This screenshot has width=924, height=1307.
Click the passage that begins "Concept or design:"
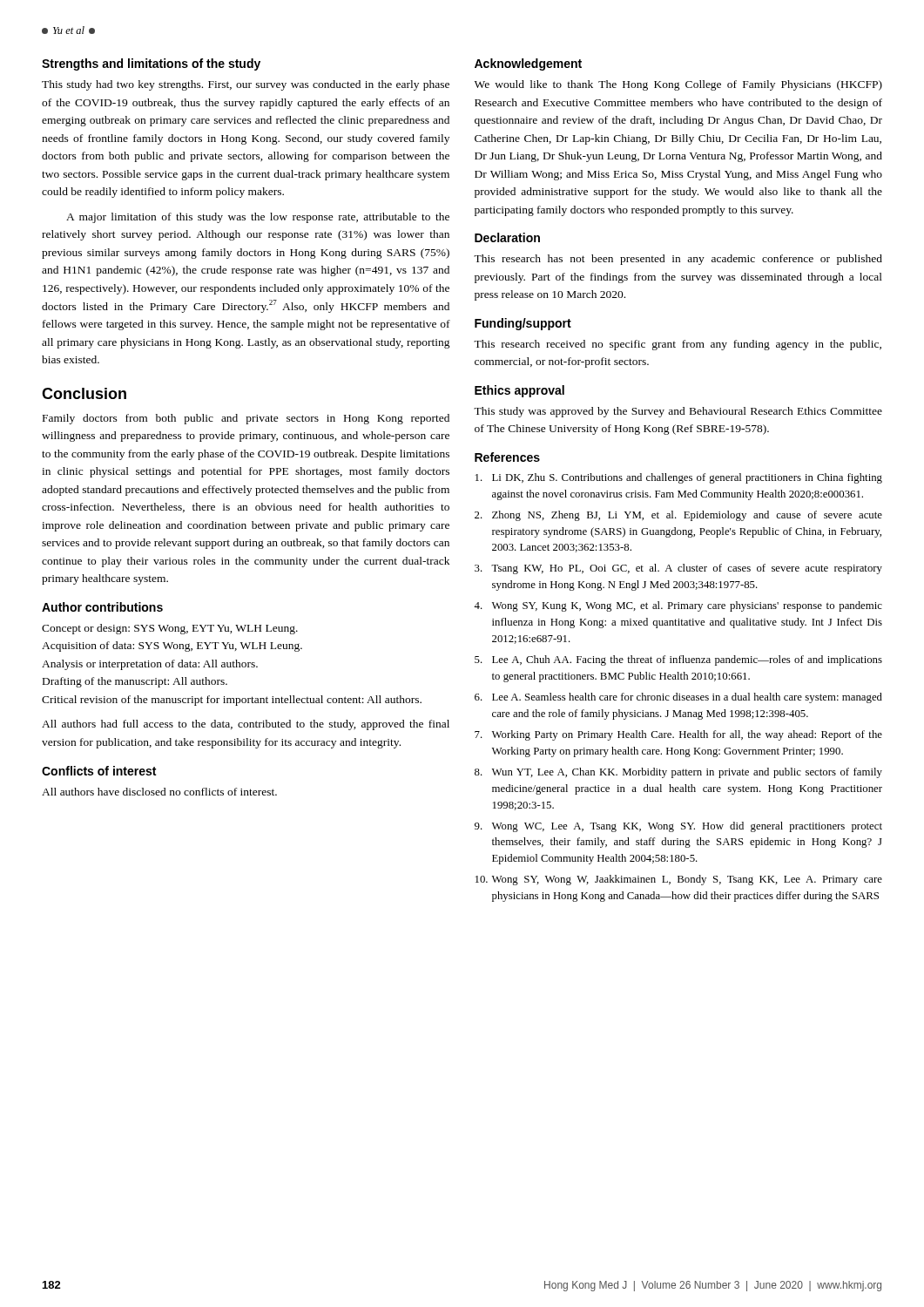[x=232, y=663]
